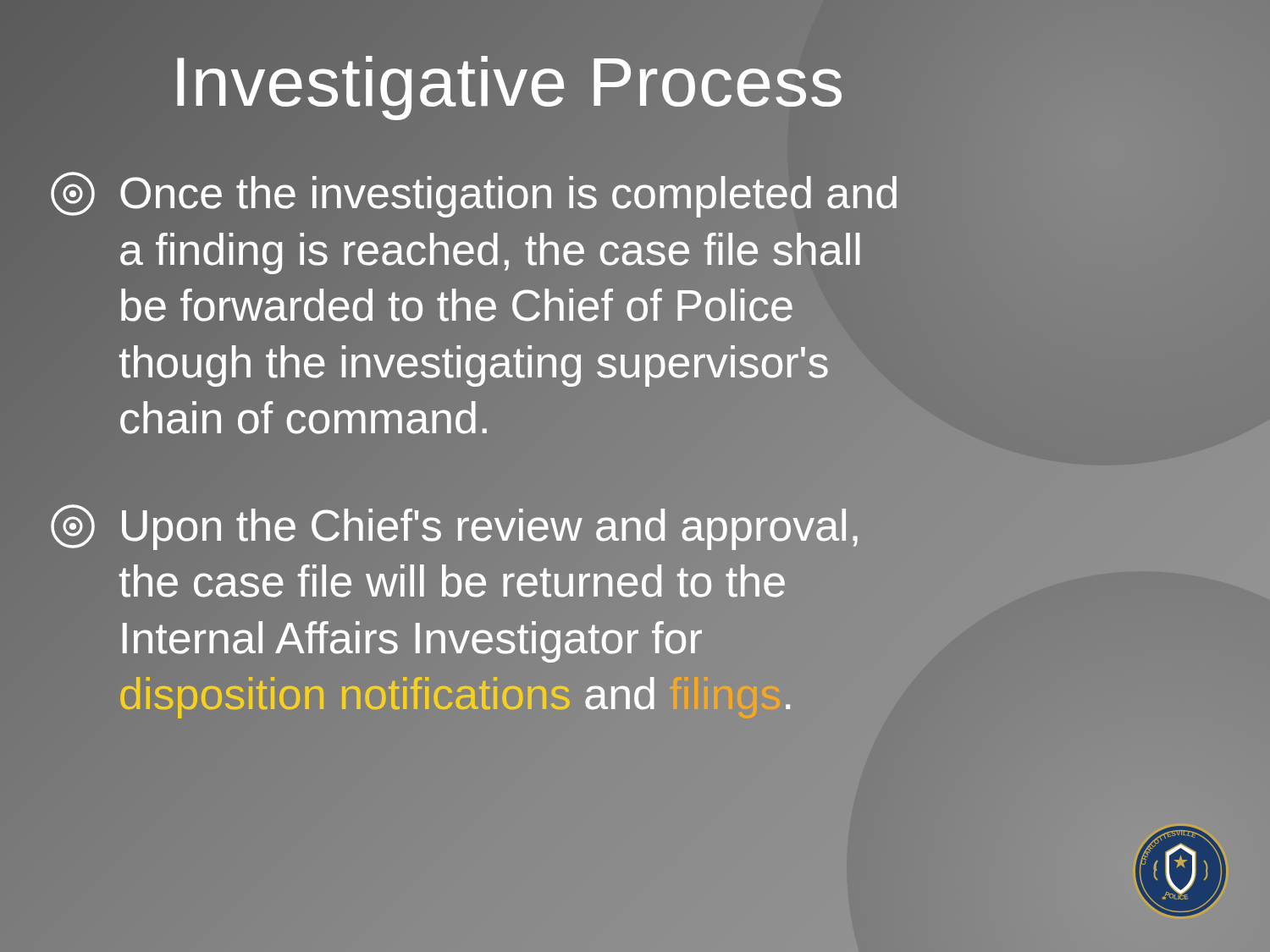Locate the passage starting "Investigative Process"
Image resolution: width=1270 pixels, height=952 pixels.
(508, 78)
